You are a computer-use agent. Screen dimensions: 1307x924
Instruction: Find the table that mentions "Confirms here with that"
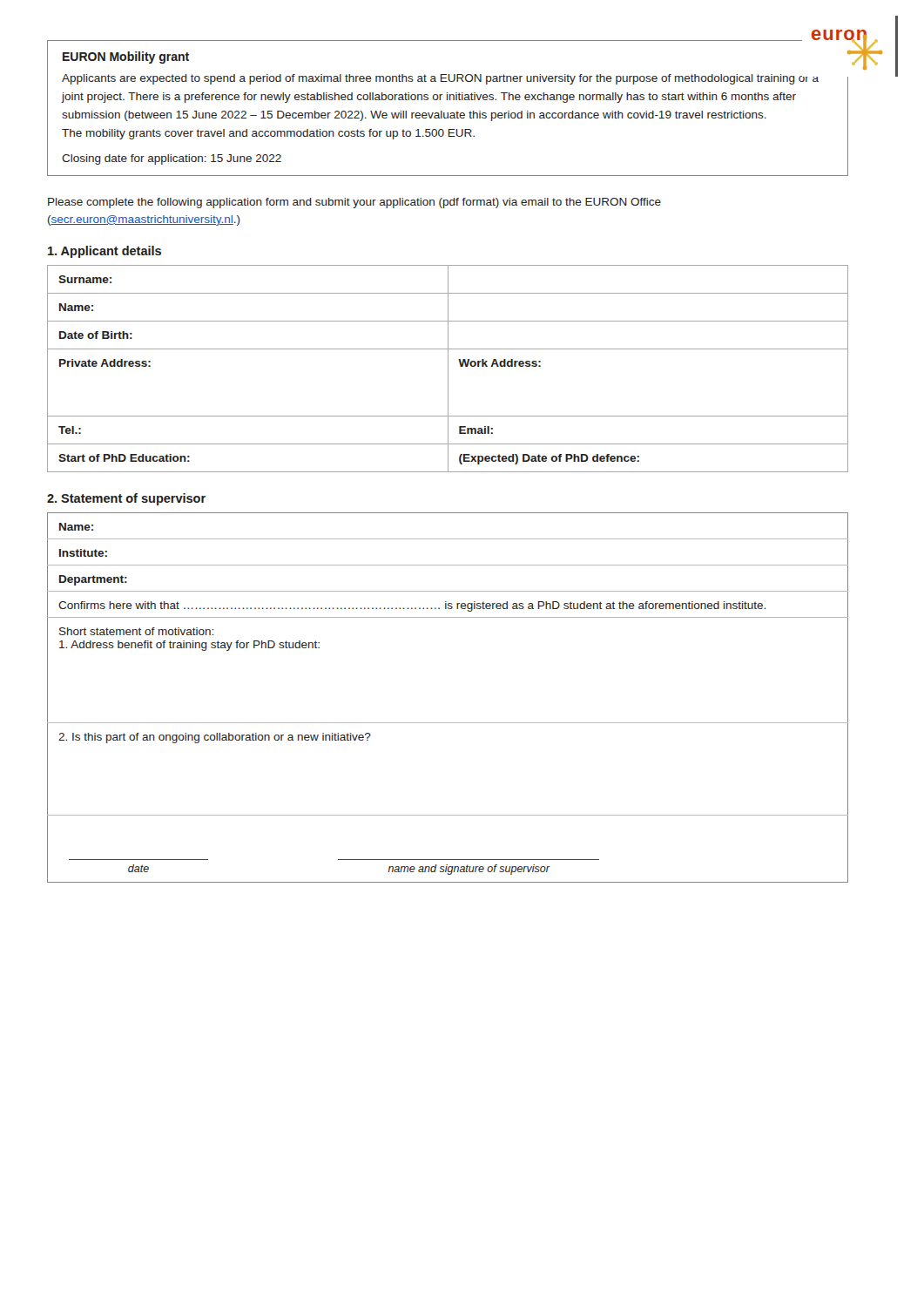(448, 698)
